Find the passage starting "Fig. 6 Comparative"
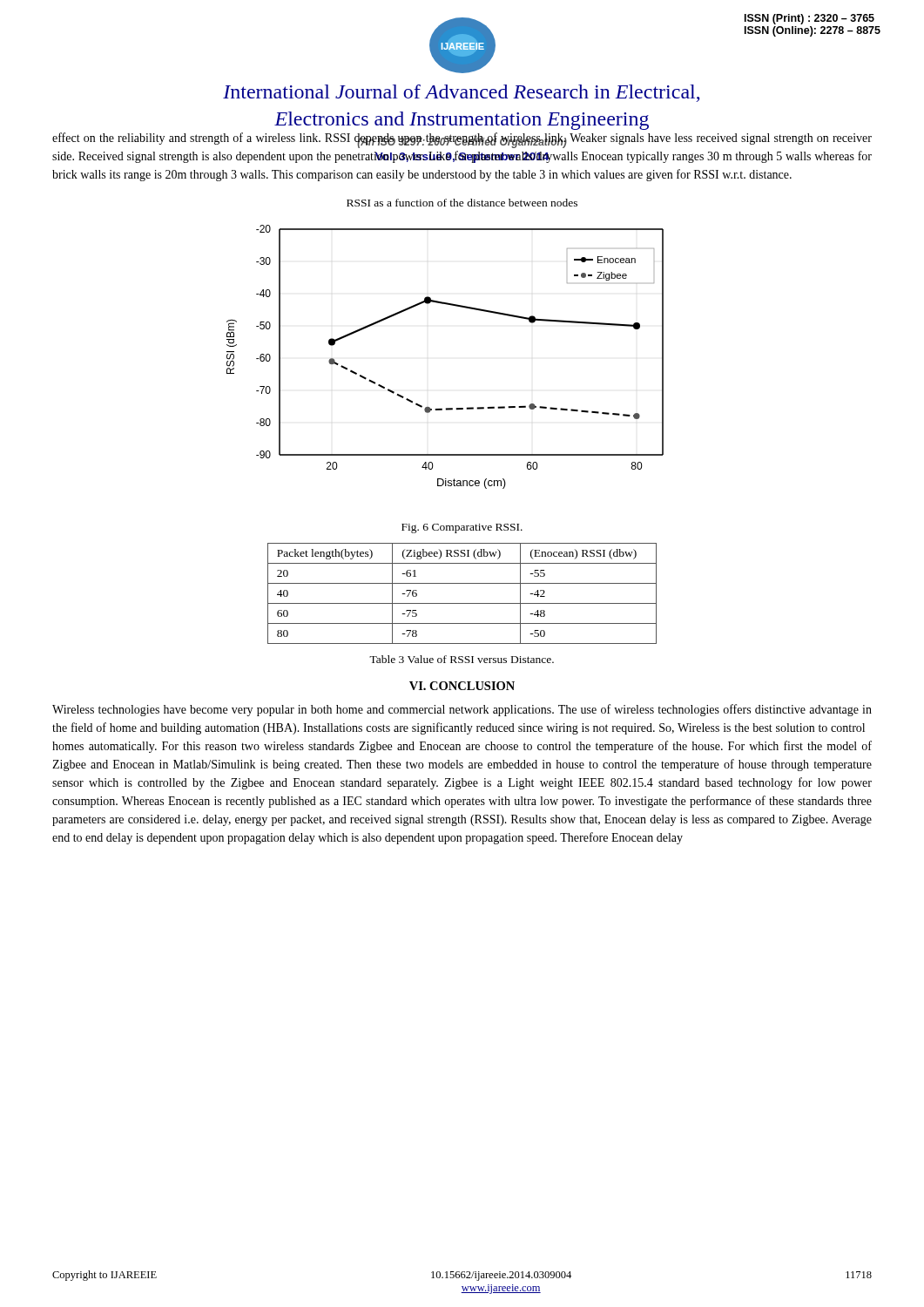 pos(462,527)
